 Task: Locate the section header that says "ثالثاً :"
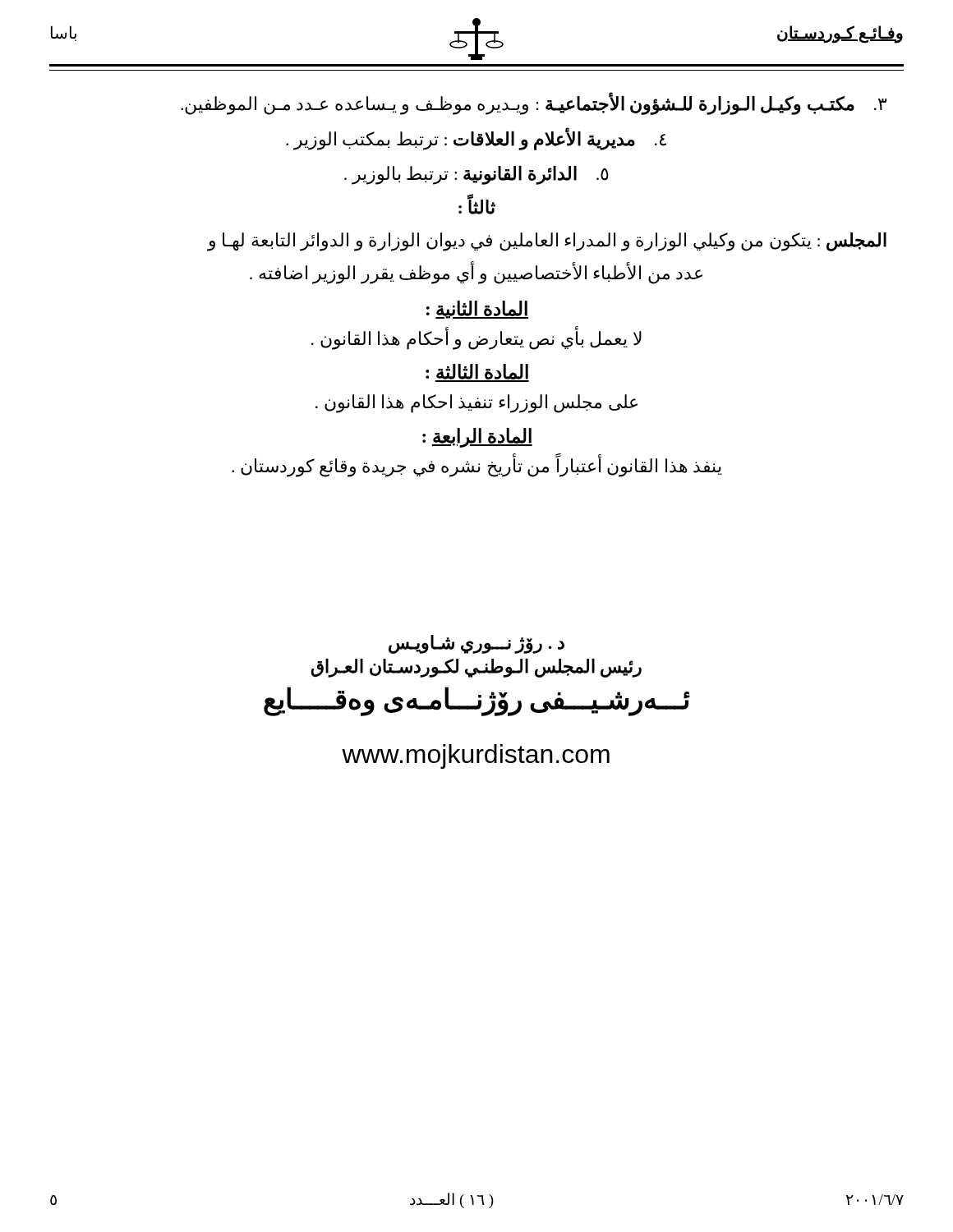coord(476,207)
